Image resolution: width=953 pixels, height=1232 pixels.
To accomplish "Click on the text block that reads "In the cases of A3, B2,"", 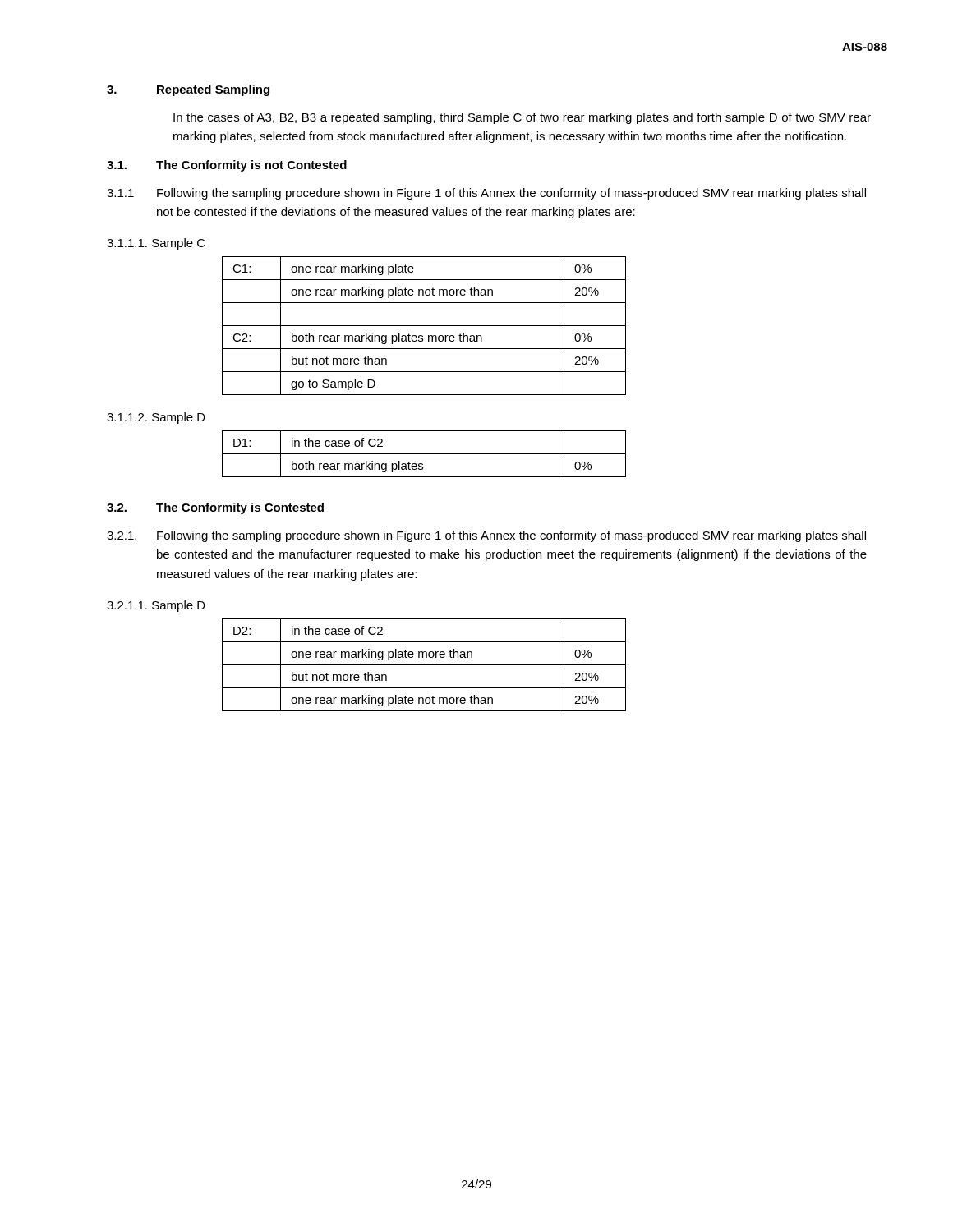I will 522,127.
